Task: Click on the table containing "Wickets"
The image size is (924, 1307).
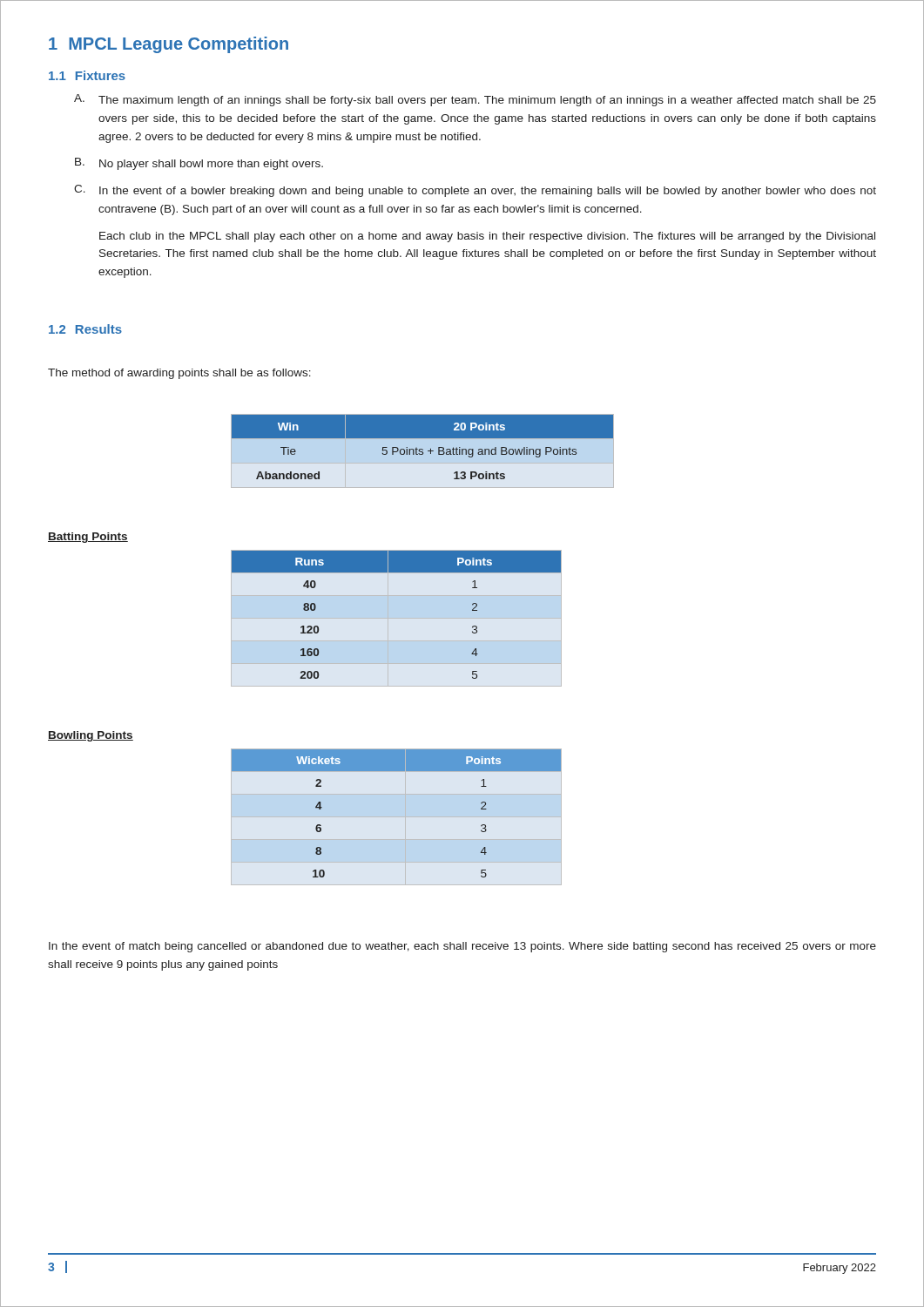Action: tap(396, 817)
